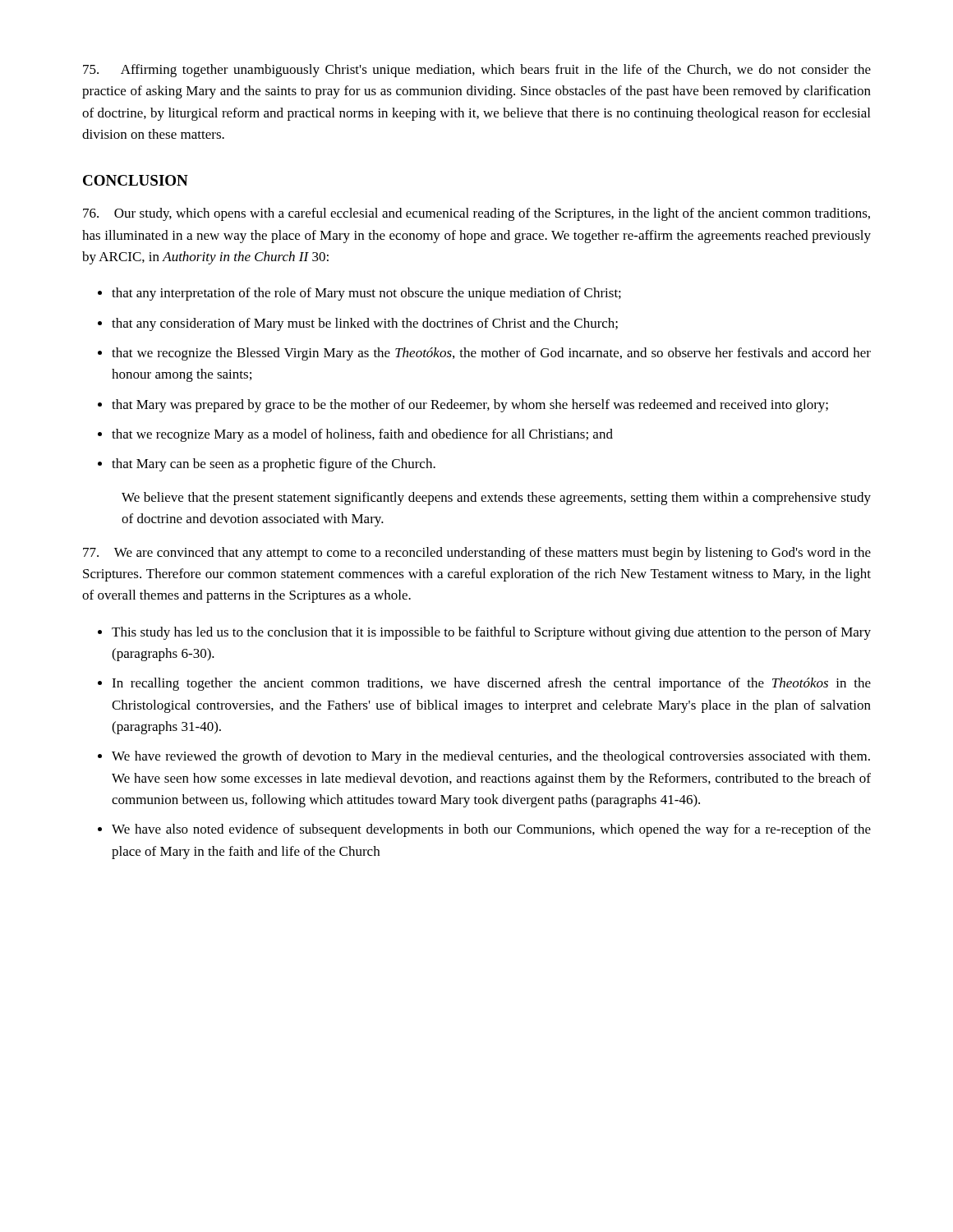Where is the passage that starts "Our study, which opens with a careful"?

coord(476,235)
